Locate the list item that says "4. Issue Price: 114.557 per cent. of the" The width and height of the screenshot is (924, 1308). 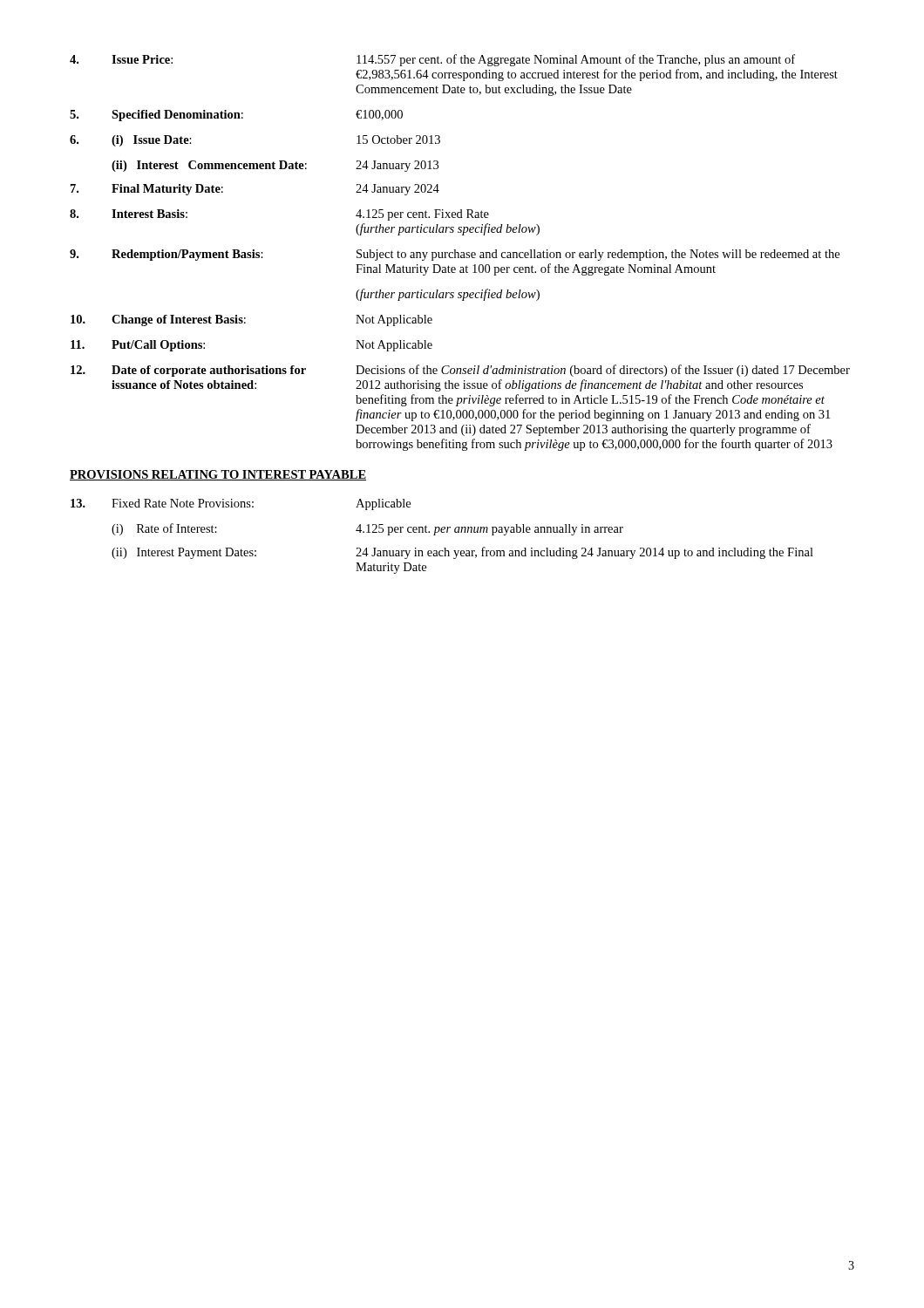[462, 75]
